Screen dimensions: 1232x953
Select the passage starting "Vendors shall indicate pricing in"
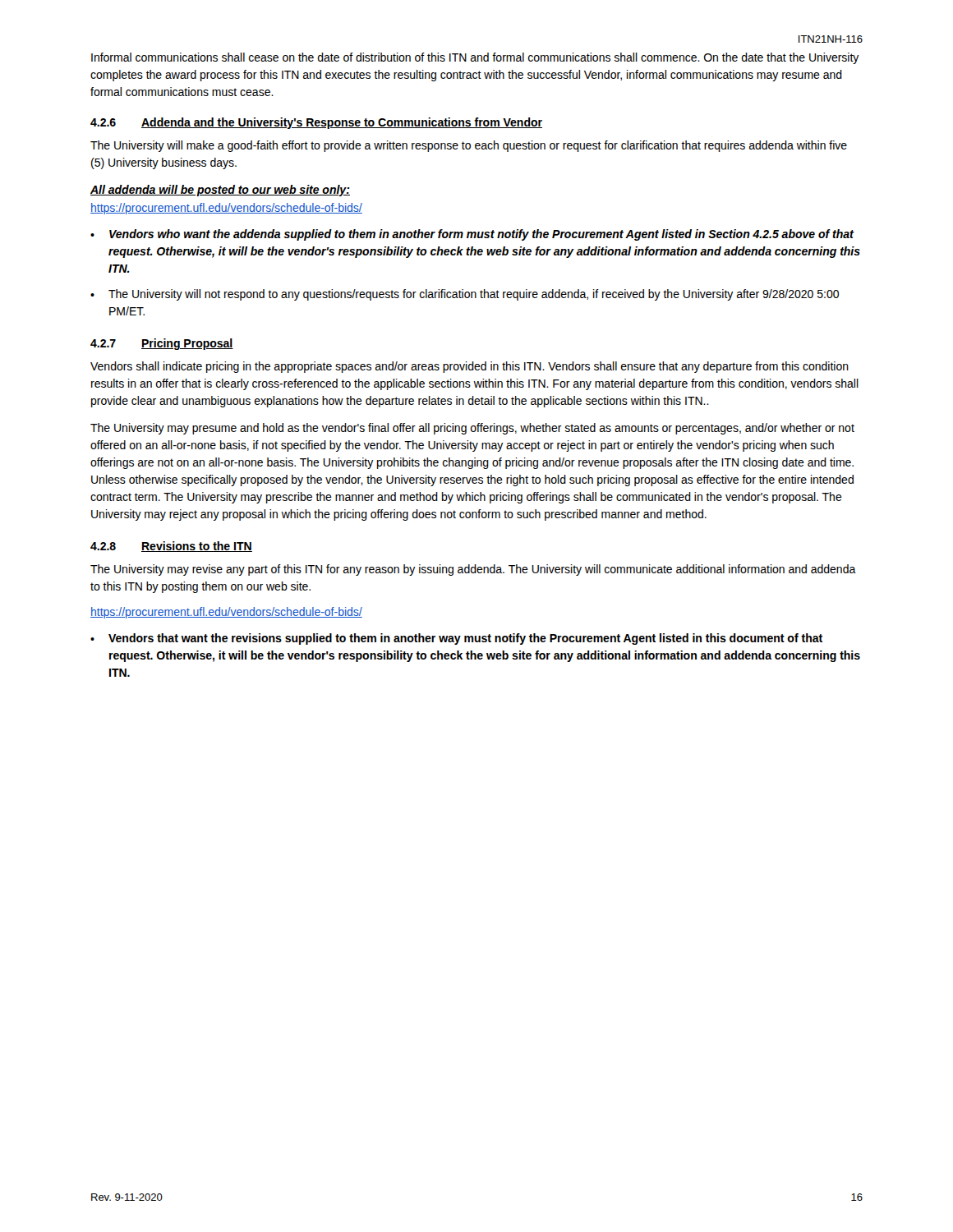pyautogui.click(x=476, y=384)
